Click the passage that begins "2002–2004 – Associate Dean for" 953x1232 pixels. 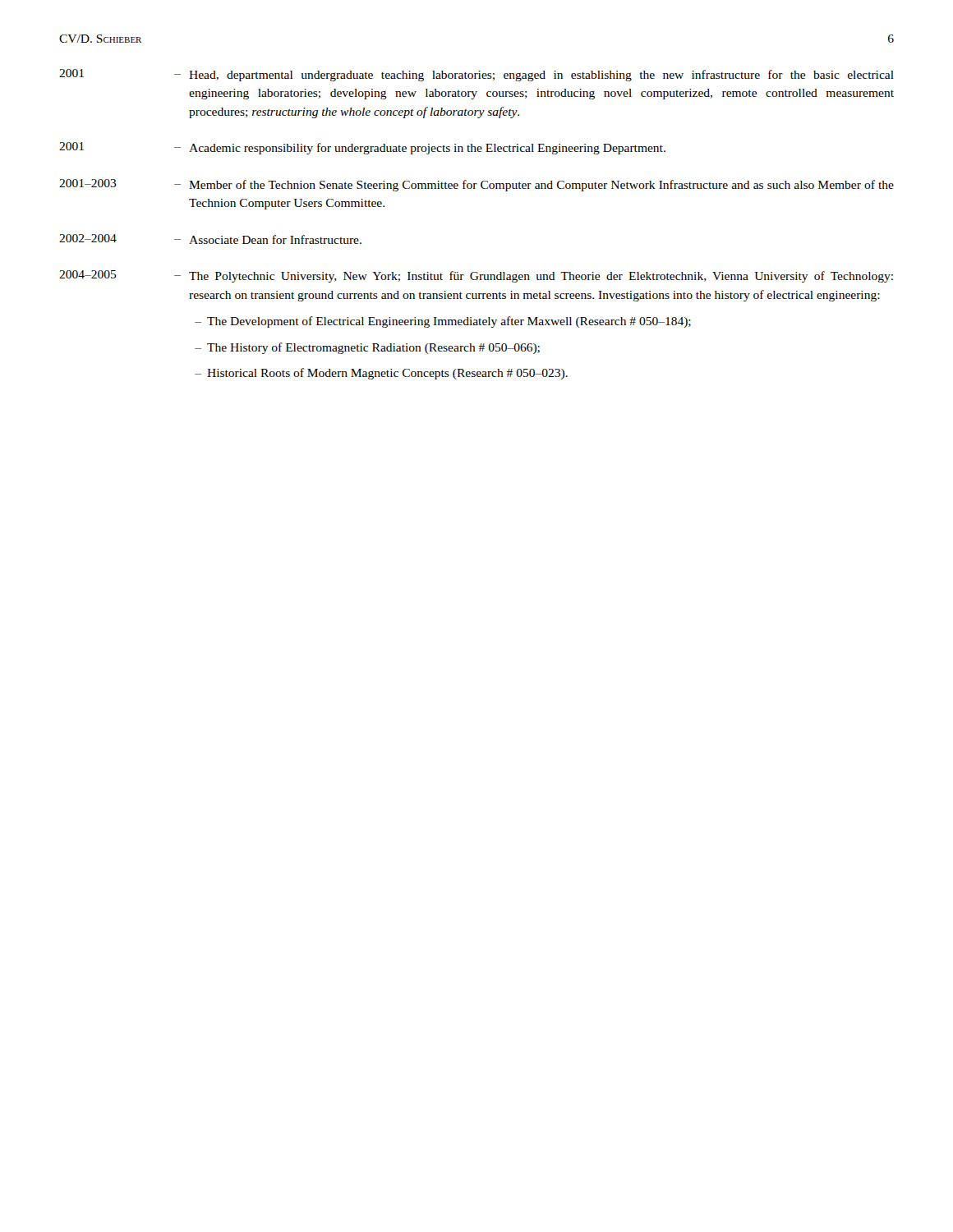(210, 239)
